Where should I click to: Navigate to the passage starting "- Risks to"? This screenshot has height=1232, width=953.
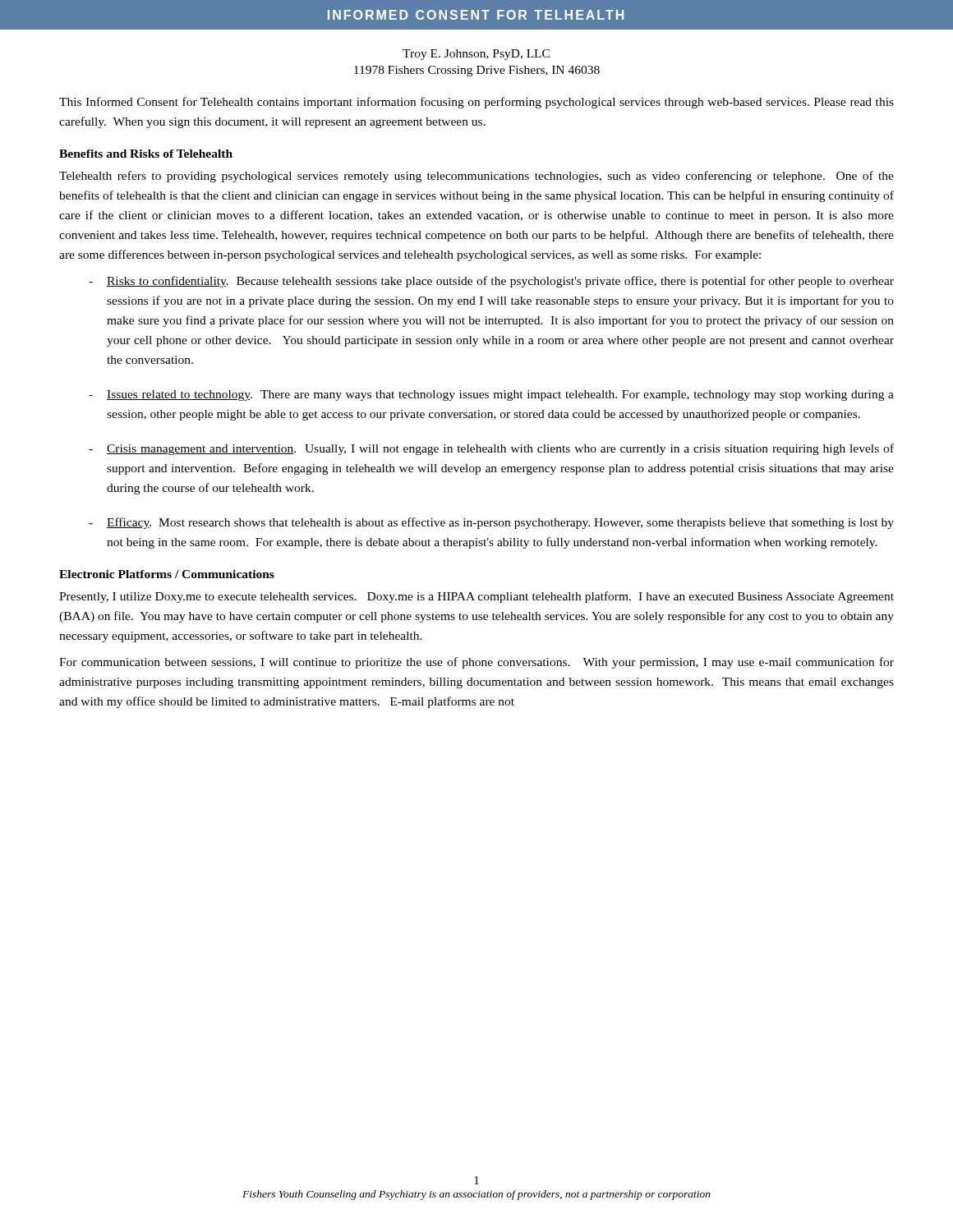(491, 320)
